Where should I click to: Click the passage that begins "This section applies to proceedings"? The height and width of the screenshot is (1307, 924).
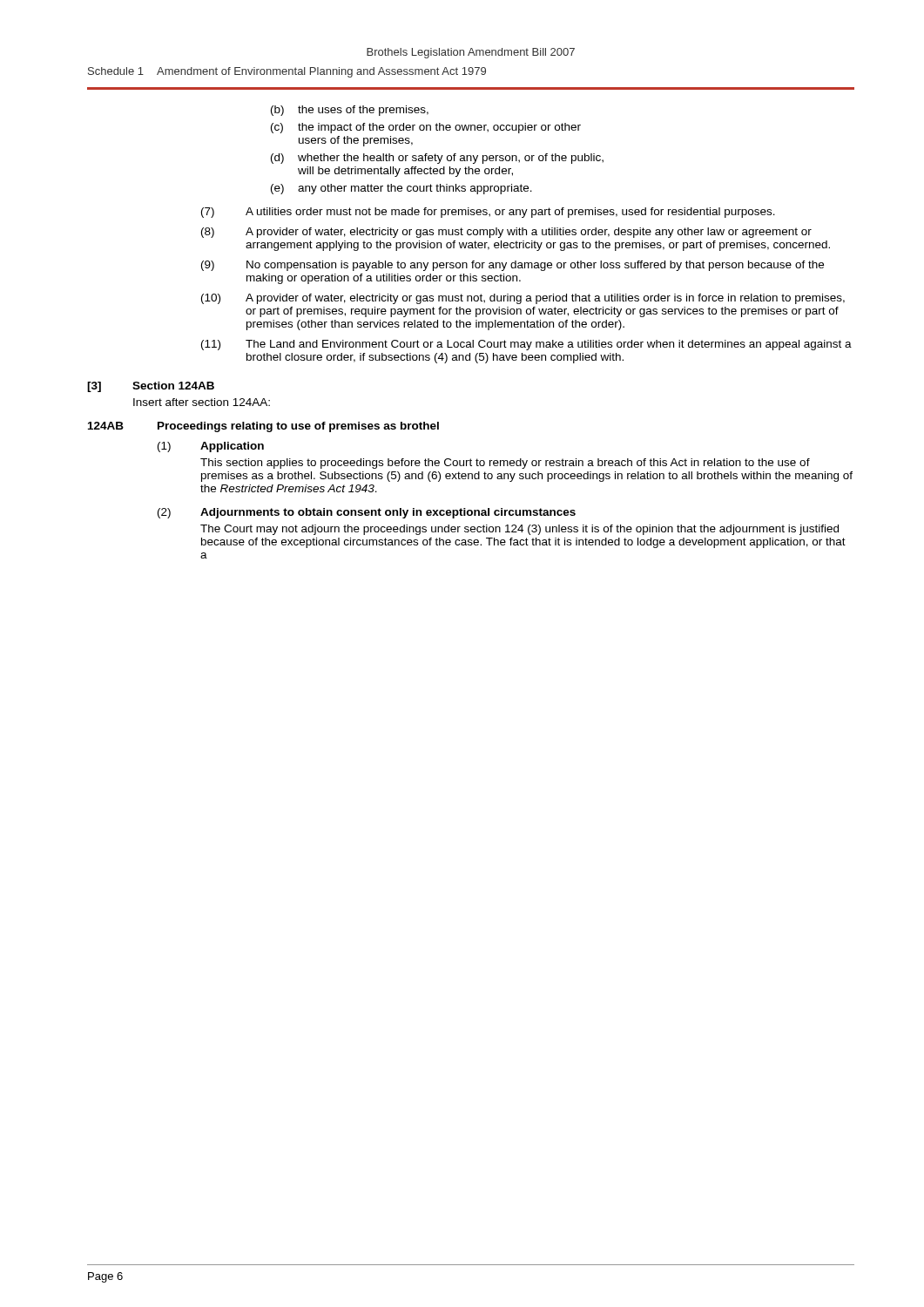tap(526, 475)
